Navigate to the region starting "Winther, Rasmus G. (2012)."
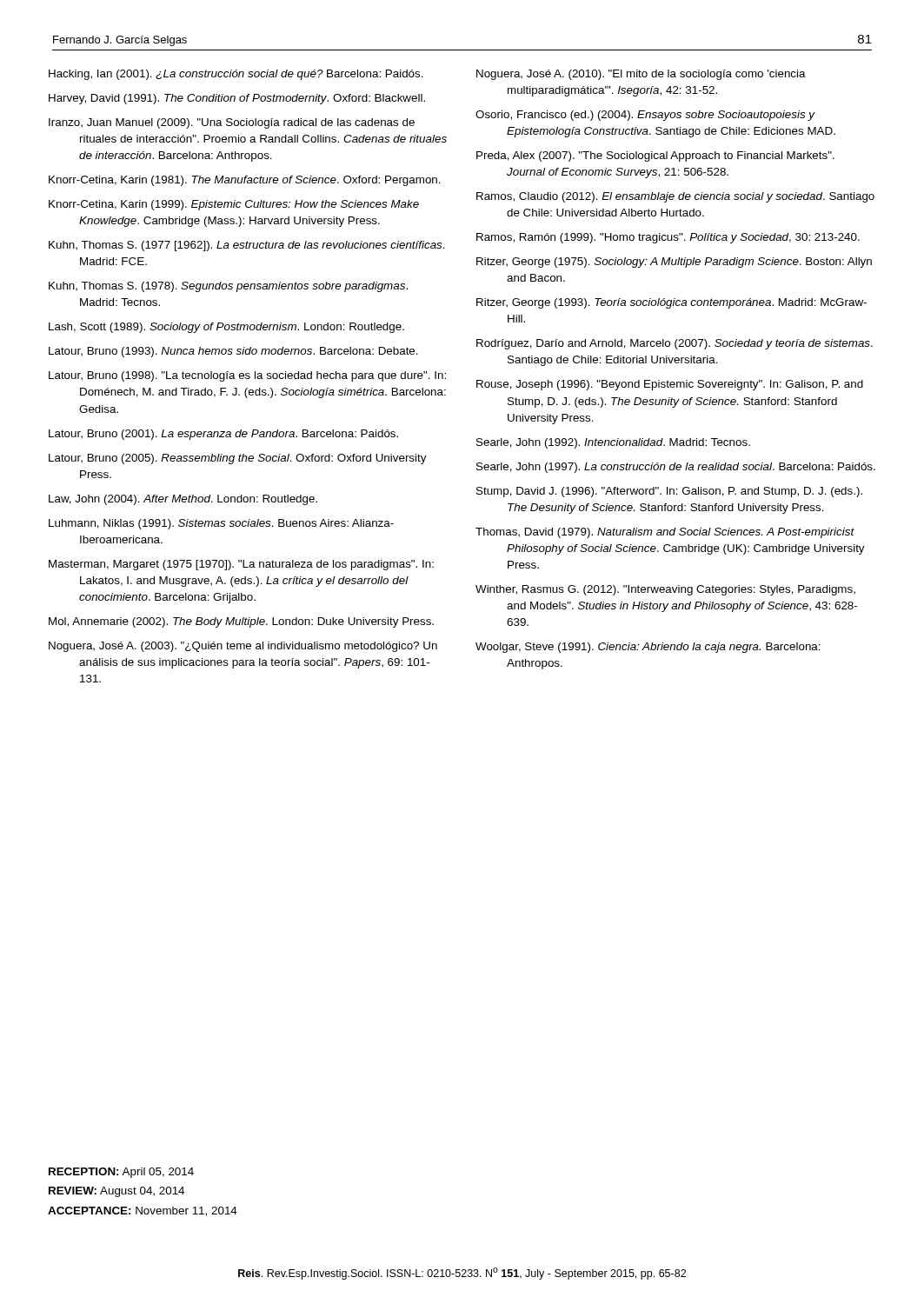Screen dimensions: 1304x924 (x=667, y=605)
